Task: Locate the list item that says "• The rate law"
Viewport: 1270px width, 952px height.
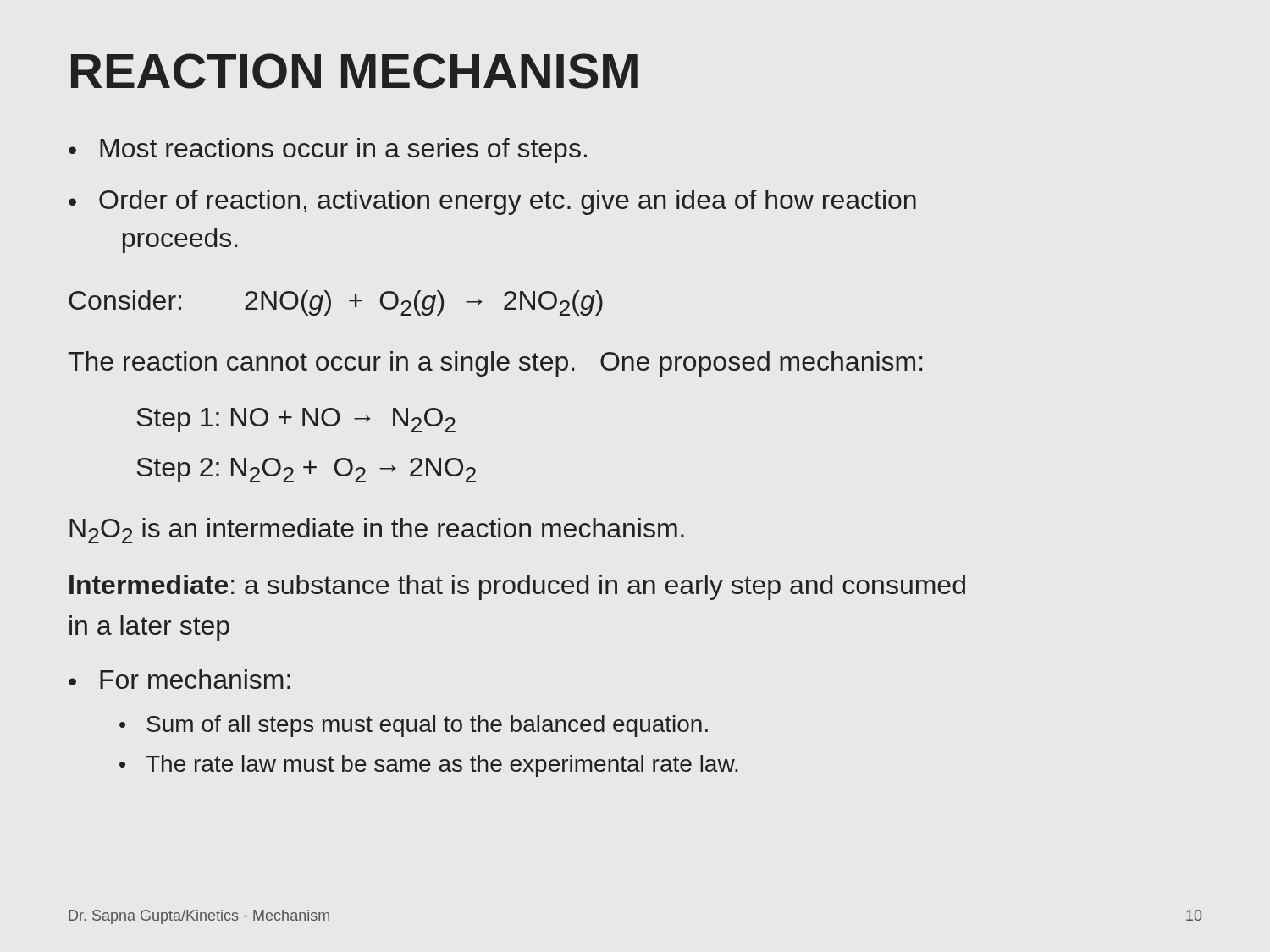Action: [x=429, y=764]
